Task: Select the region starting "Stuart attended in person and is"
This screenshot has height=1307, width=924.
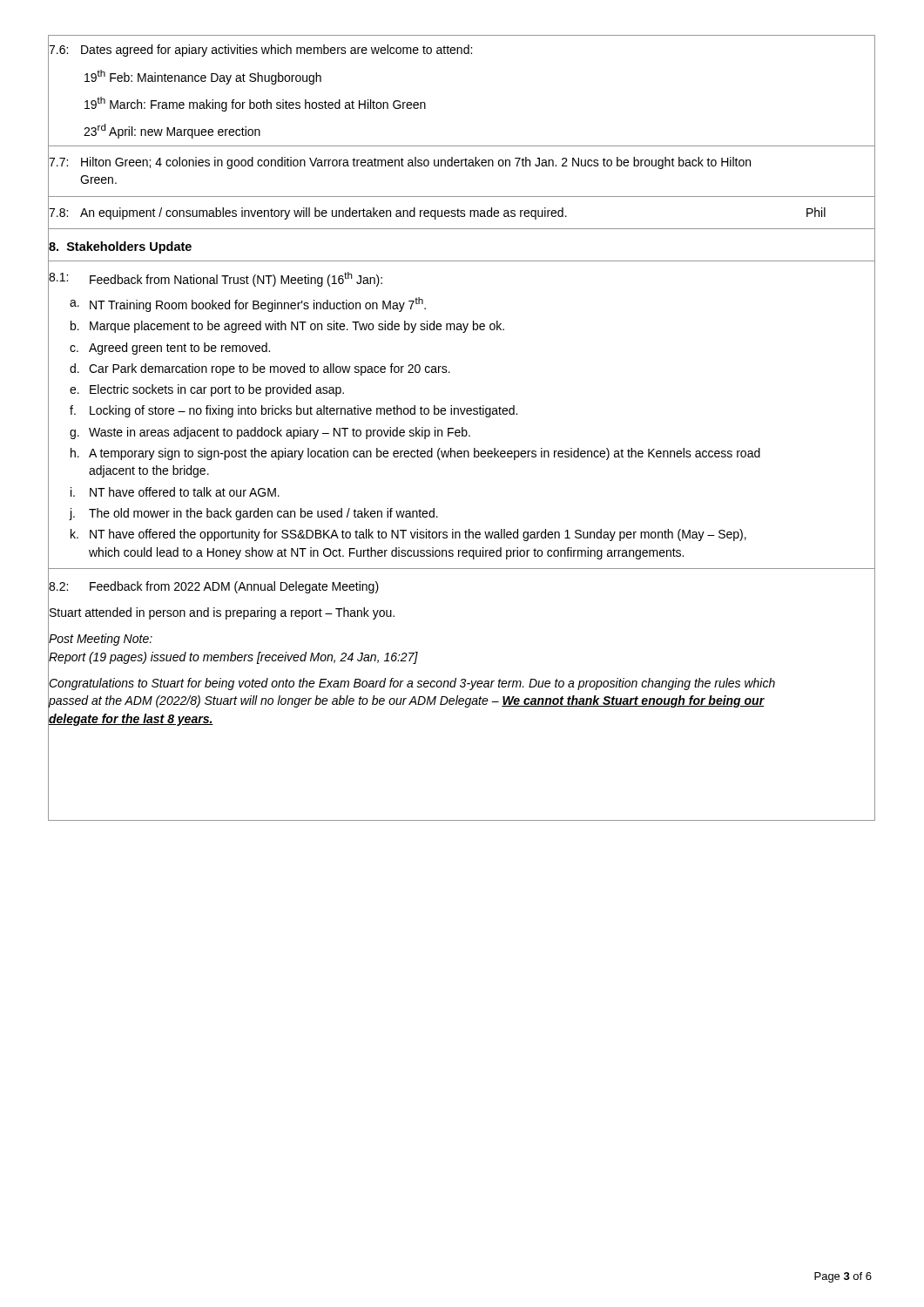Action: point(222,613)
